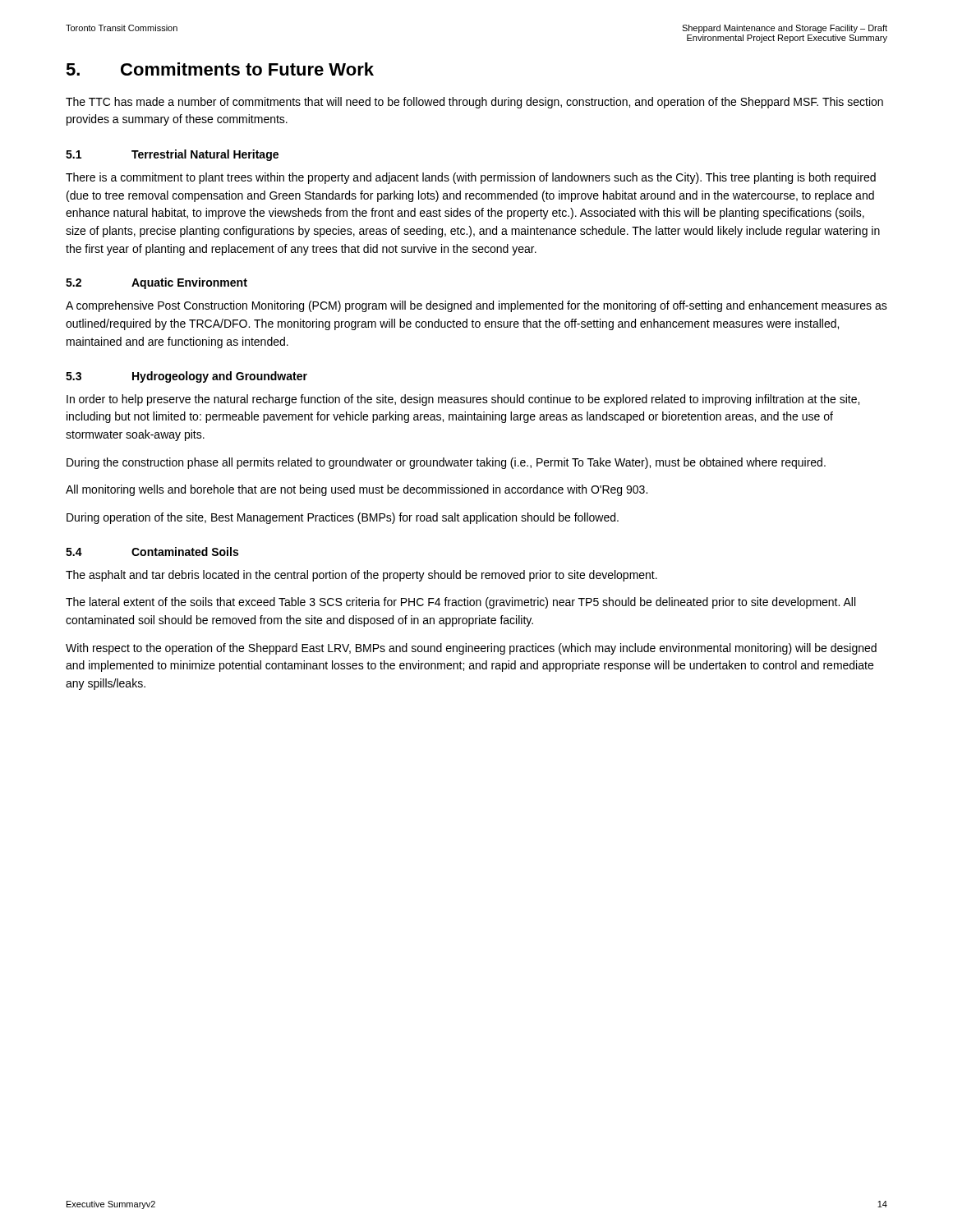
Task: Find the passage starting "There is a commitment to plant trees within"
Action: [x=473, y=213]
